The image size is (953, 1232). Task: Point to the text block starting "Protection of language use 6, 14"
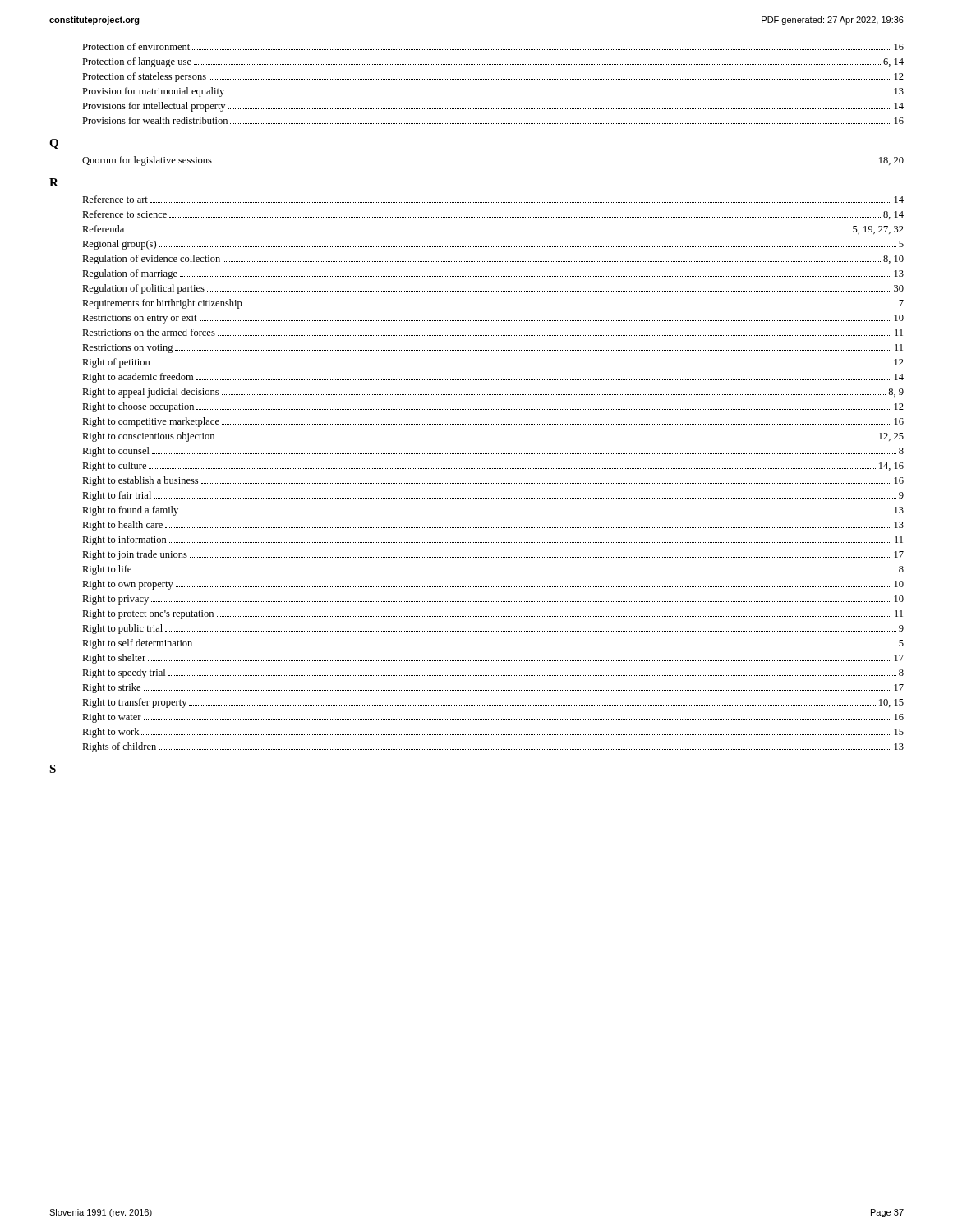coord(493,62)
